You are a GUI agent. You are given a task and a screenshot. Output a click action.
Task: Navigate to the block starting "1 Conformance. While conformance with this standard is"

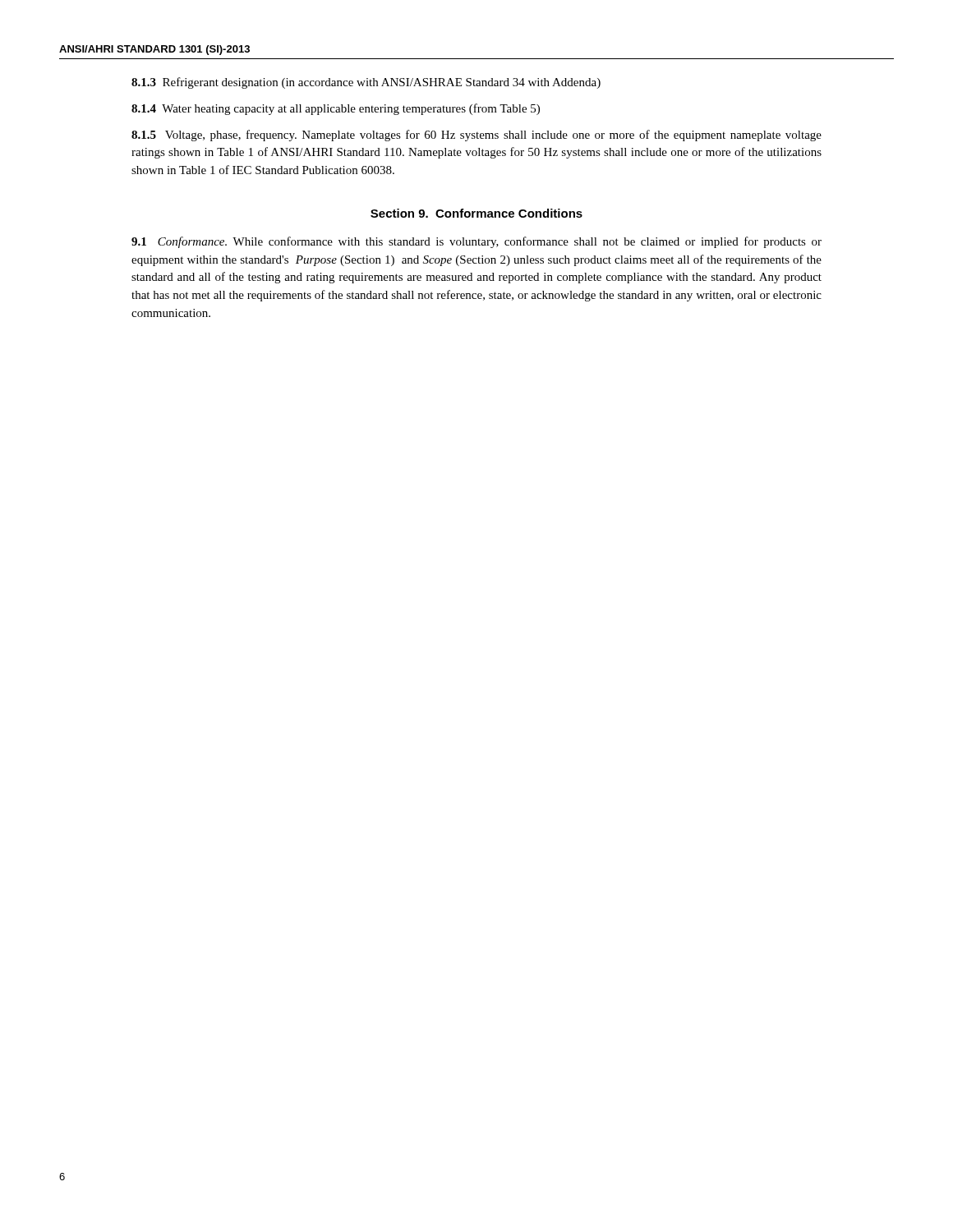coord(476,277)
